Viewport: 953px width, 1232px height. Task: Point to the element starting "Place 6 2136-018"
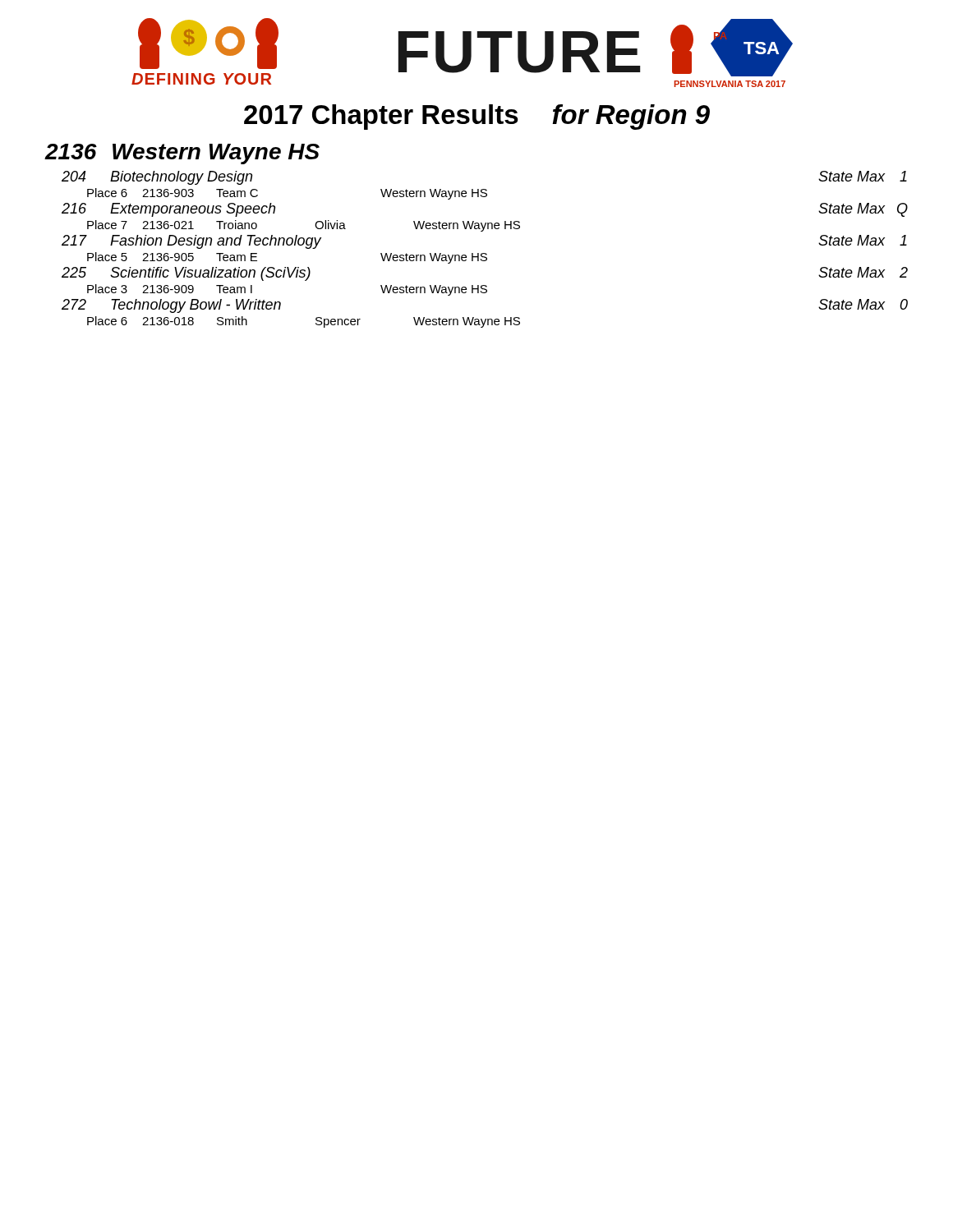tap(497, 321)
